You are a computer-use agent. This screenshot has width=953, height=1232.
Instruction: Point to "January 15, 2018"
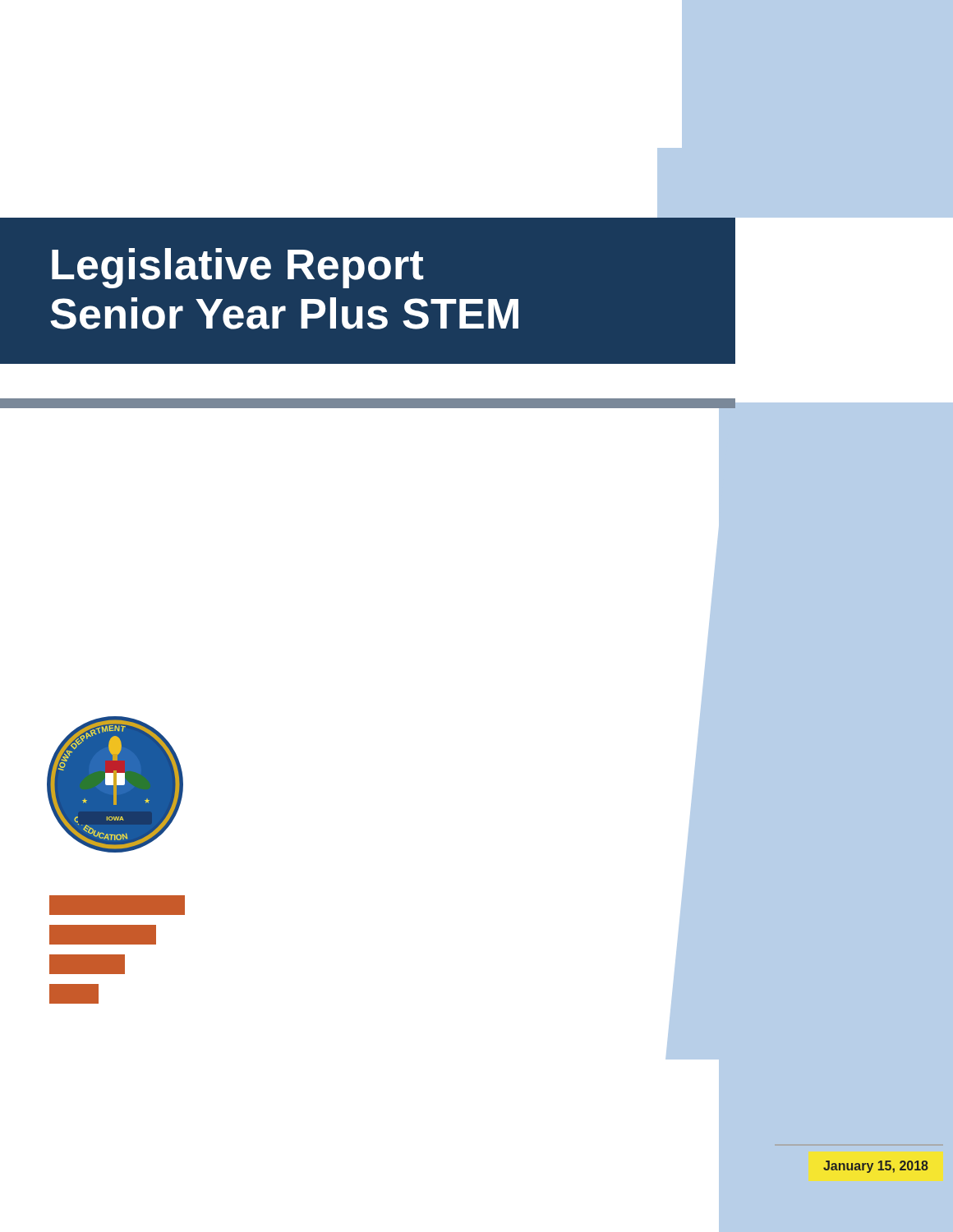click(x=876, y=1166)
